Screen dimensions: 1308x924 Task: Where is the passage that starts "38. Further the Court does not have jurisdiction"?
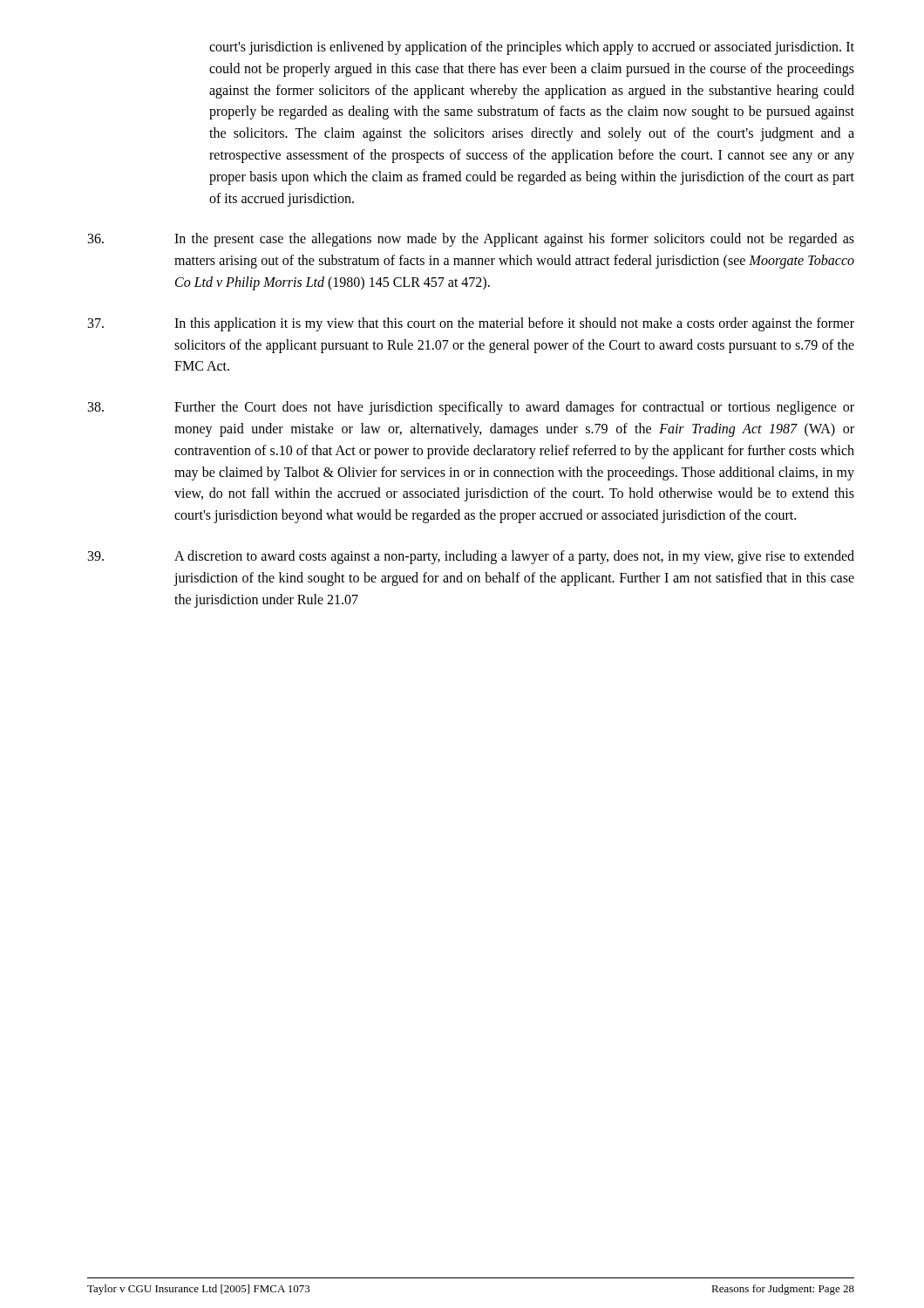pyautogui.click(x=471, y=462)
